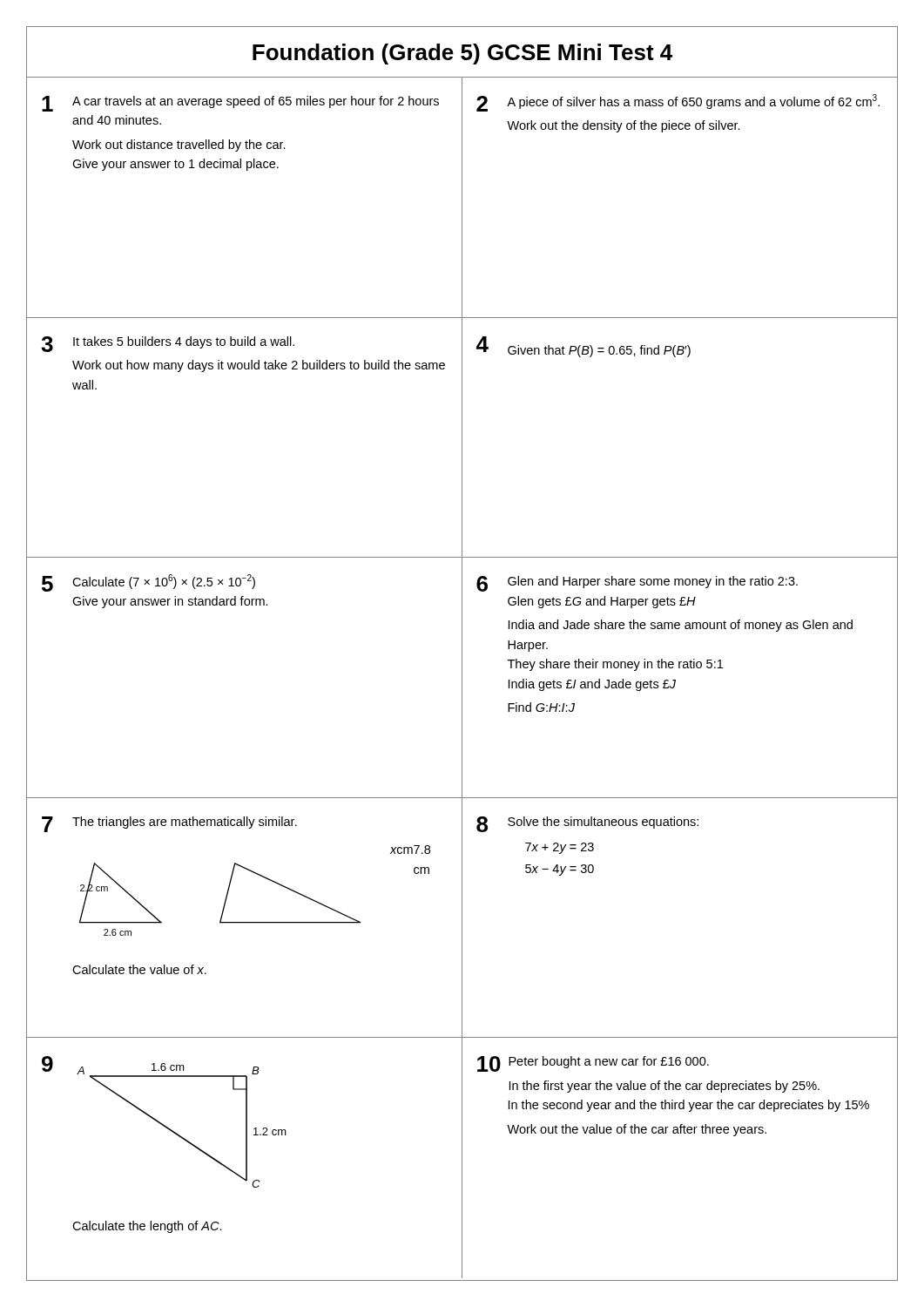The width and height of the screenshot is (924, 1307).
Task: Navigate to the element starting "4 Given that P(B) = 0.65, find"
Action: 679,345
